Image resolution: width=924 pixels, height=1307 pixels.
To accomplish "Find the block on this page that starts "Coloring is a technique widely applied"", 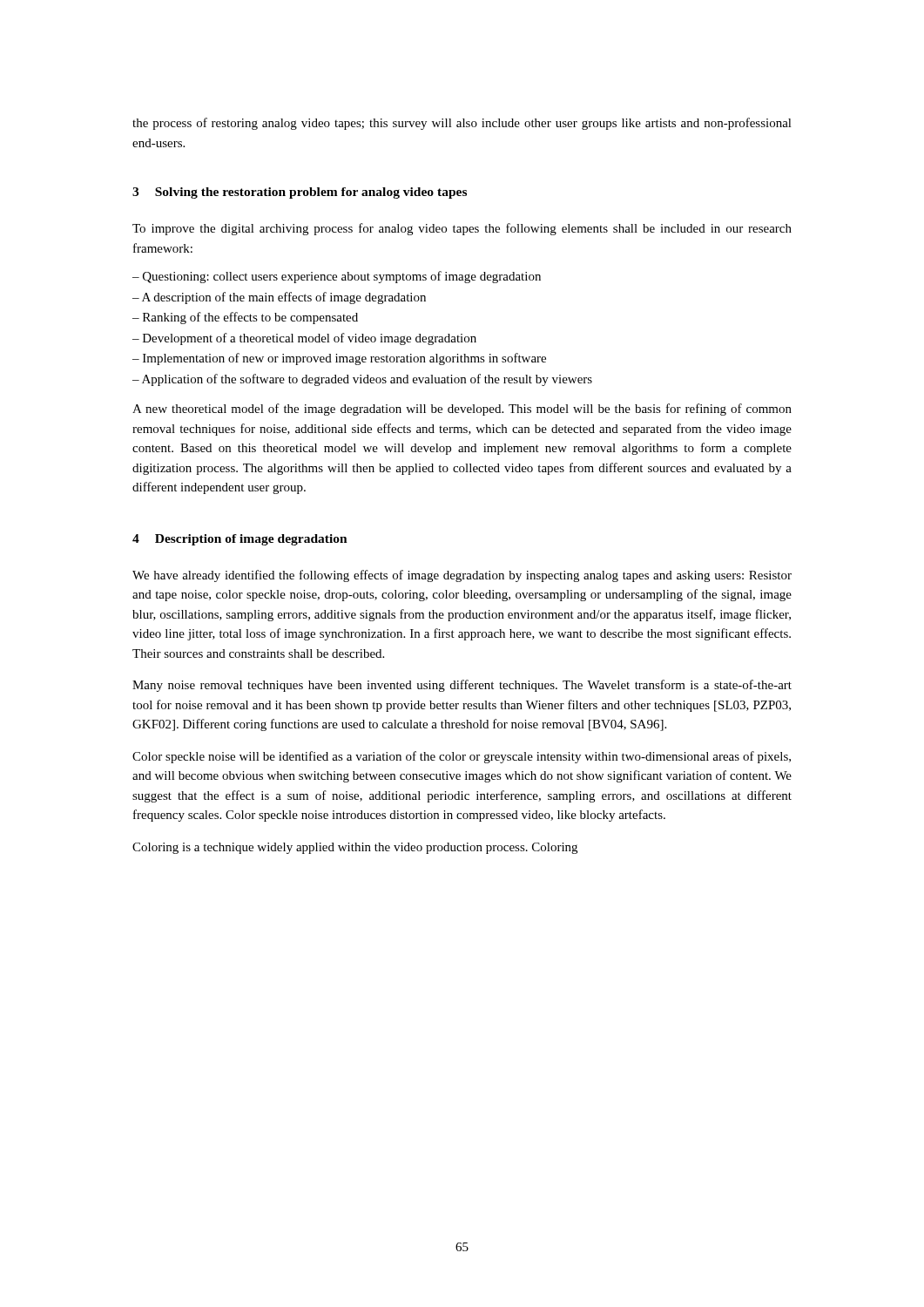I will [355, 846].
